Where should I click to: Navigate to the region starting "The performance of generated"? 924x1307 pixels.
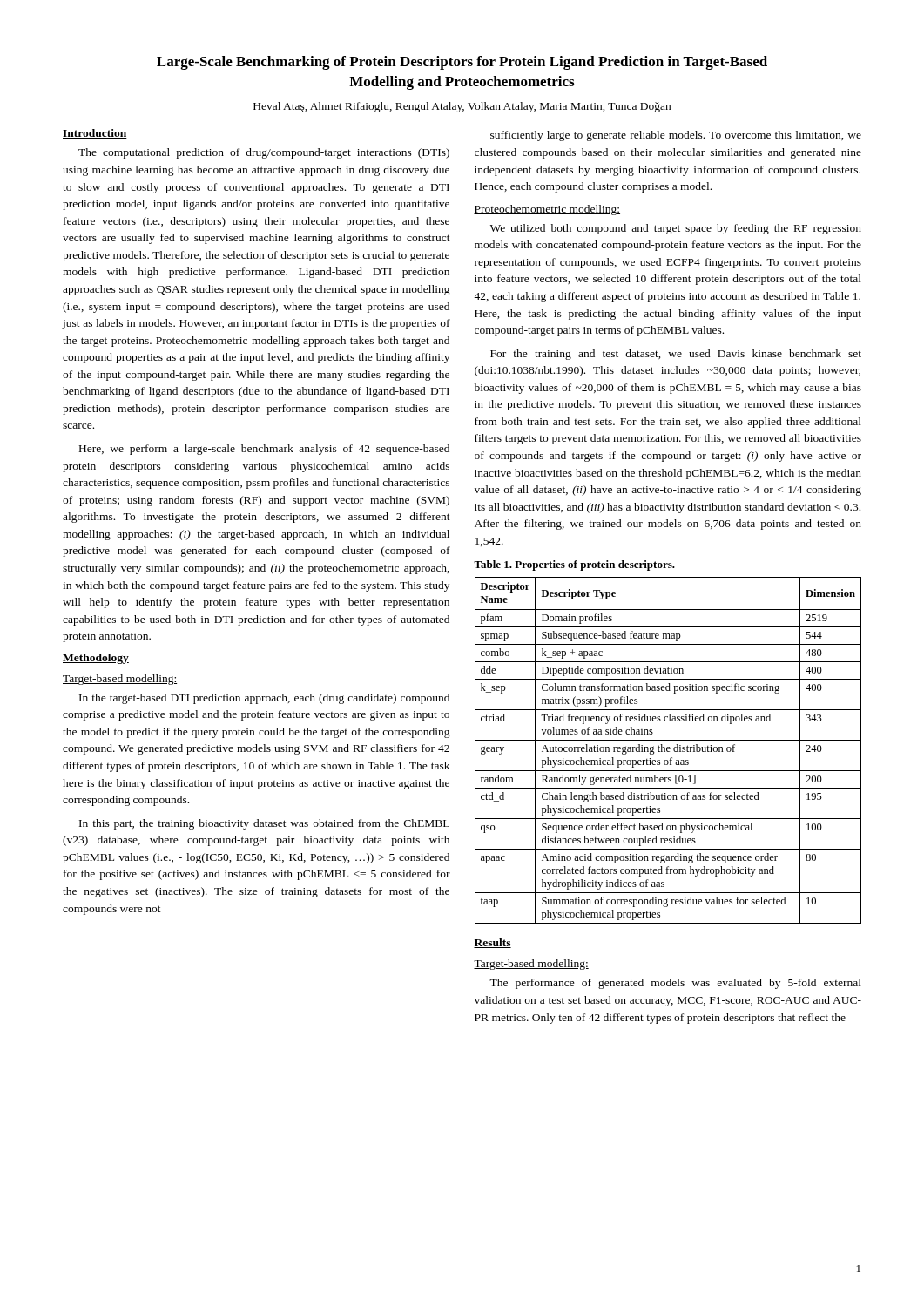[668, 1000]
